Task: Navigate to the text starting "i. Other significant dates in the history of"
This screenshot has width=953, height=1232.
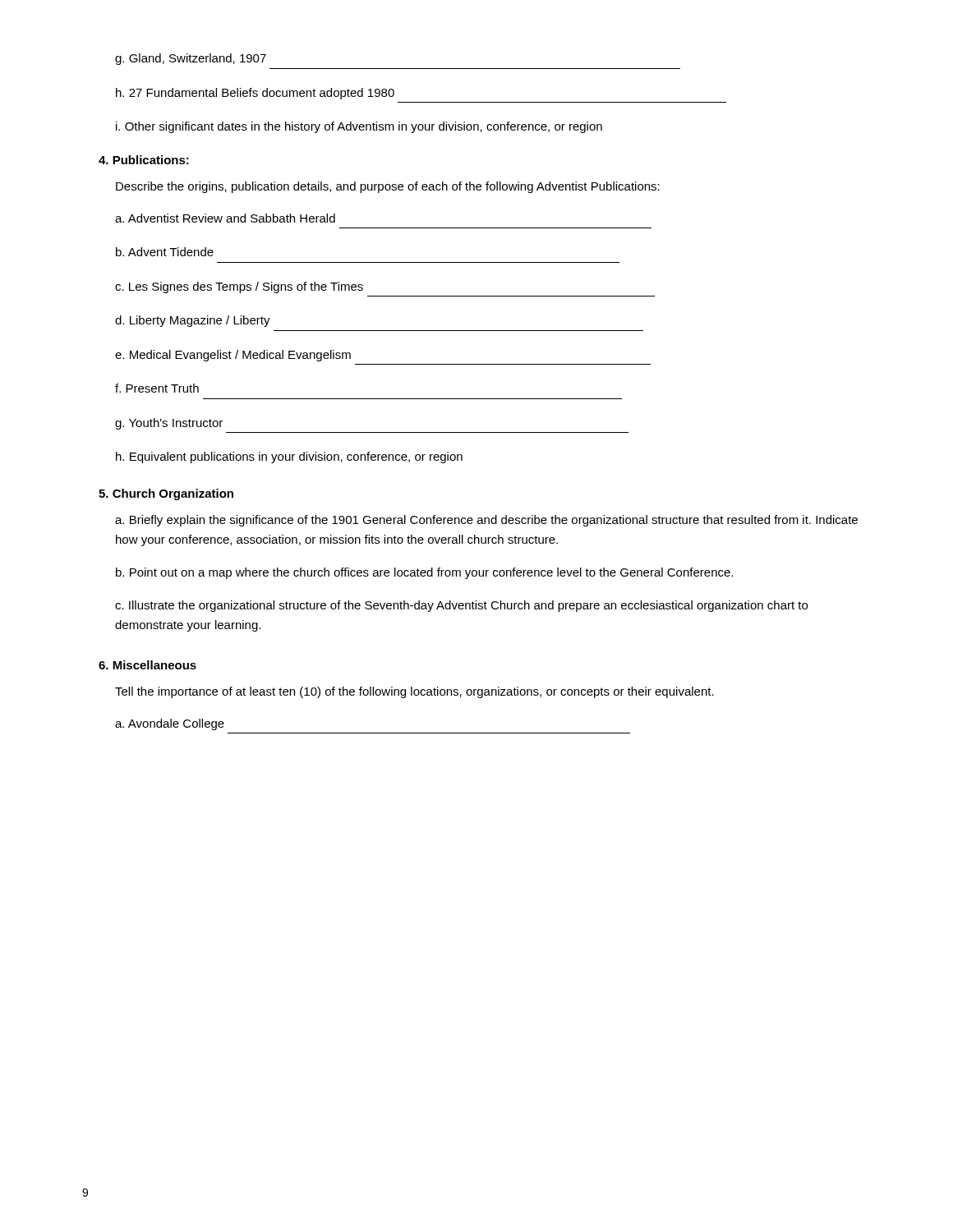Action: (x=359, y=126)
